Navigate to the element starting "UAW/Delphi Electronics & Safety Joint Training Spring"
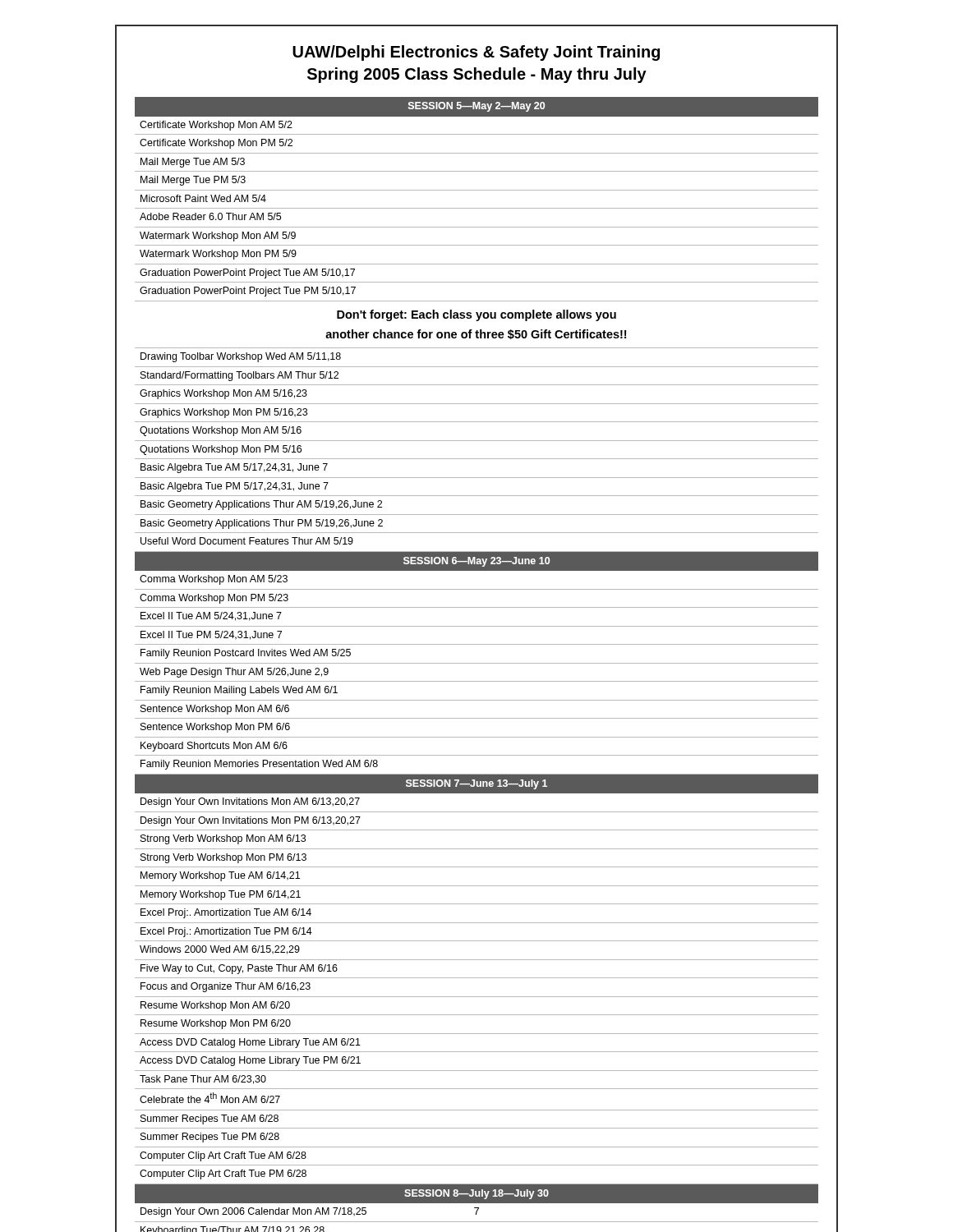Viewport: 953px width, 1232px height. (x=476, y=63)
